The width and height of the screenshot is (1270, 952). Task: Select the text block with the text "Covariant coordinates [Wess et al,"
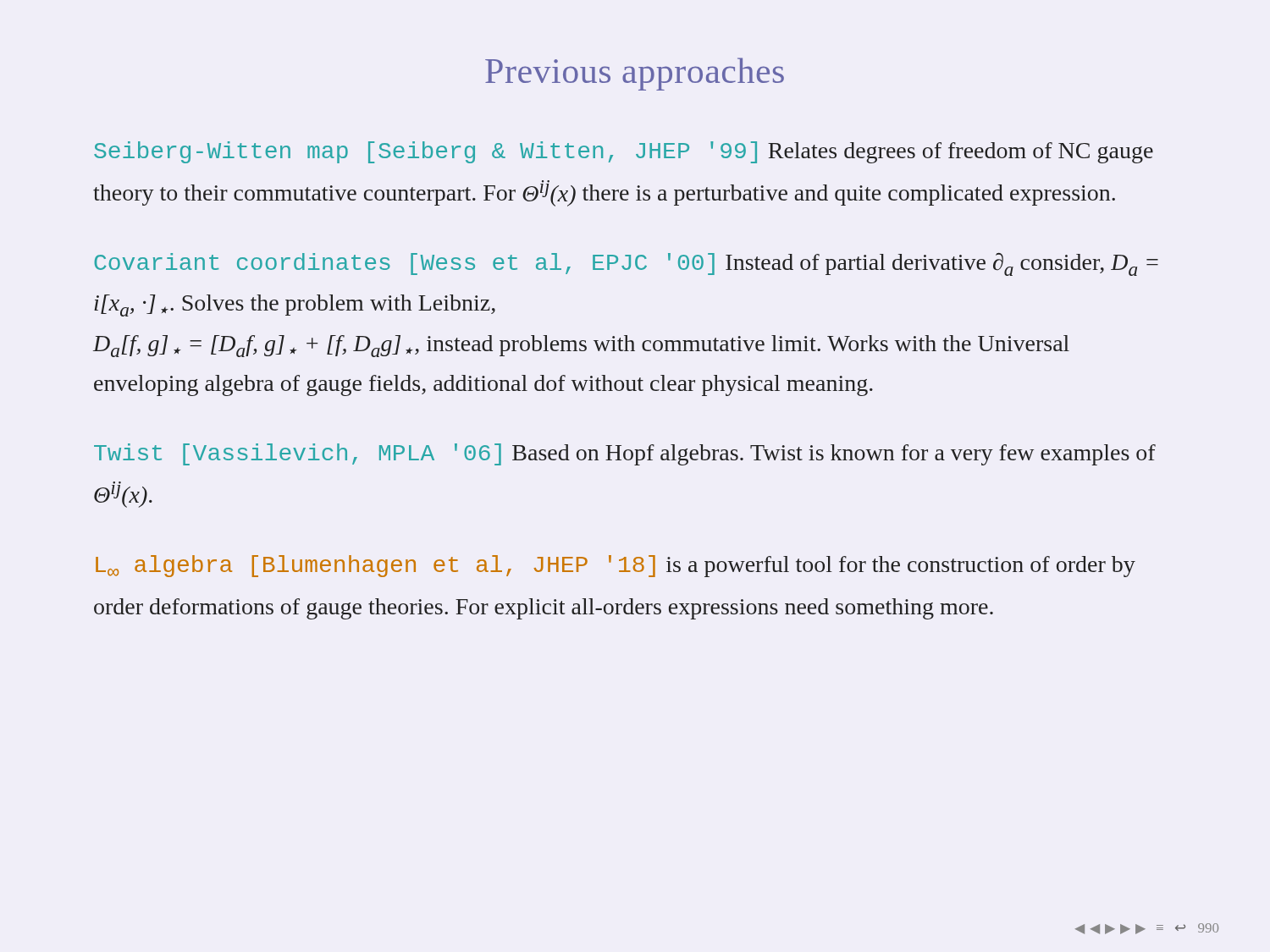click(627, 323)
